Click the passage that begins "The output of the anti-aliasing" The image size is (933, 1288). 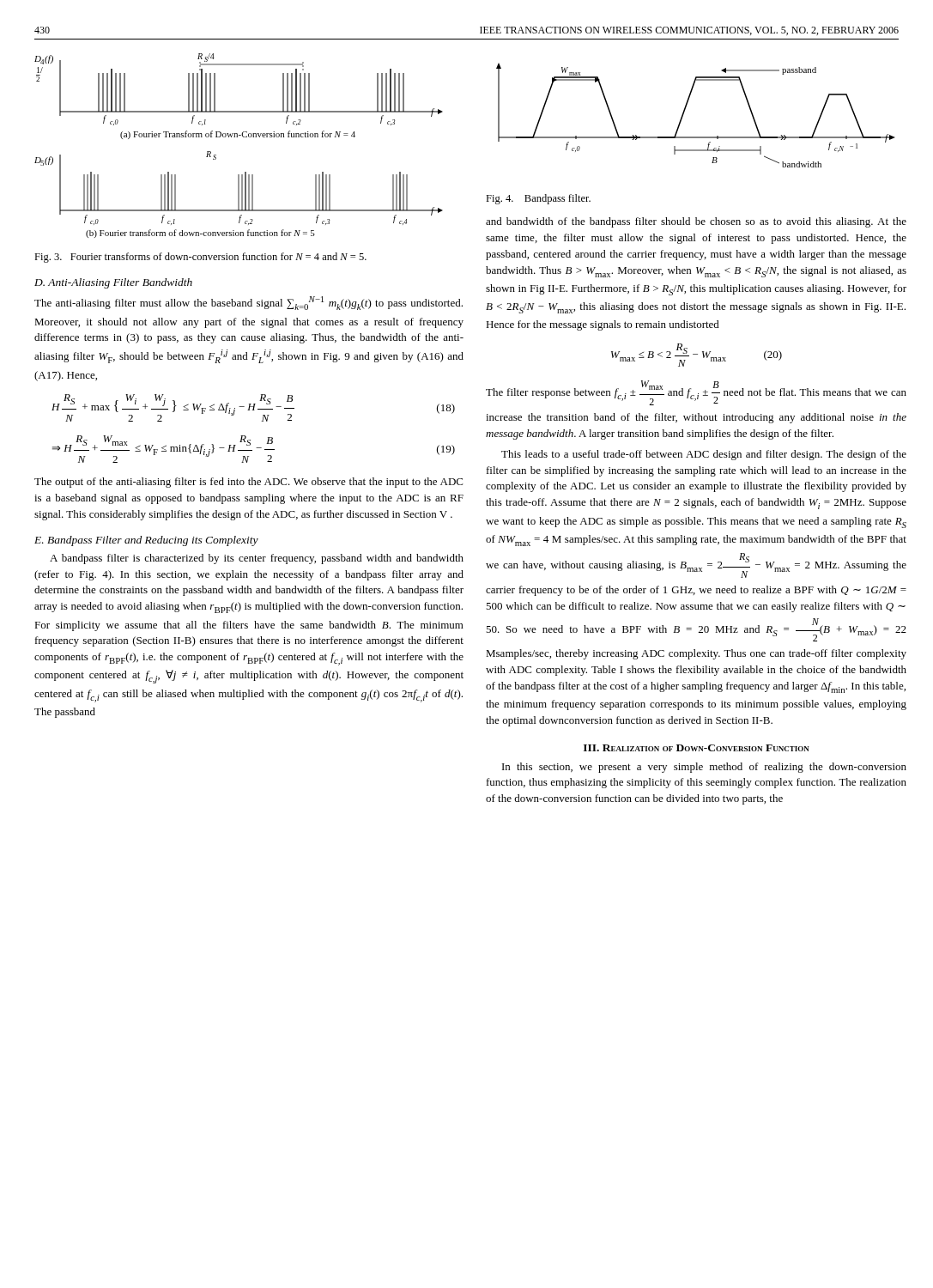(x=249, y=498)
